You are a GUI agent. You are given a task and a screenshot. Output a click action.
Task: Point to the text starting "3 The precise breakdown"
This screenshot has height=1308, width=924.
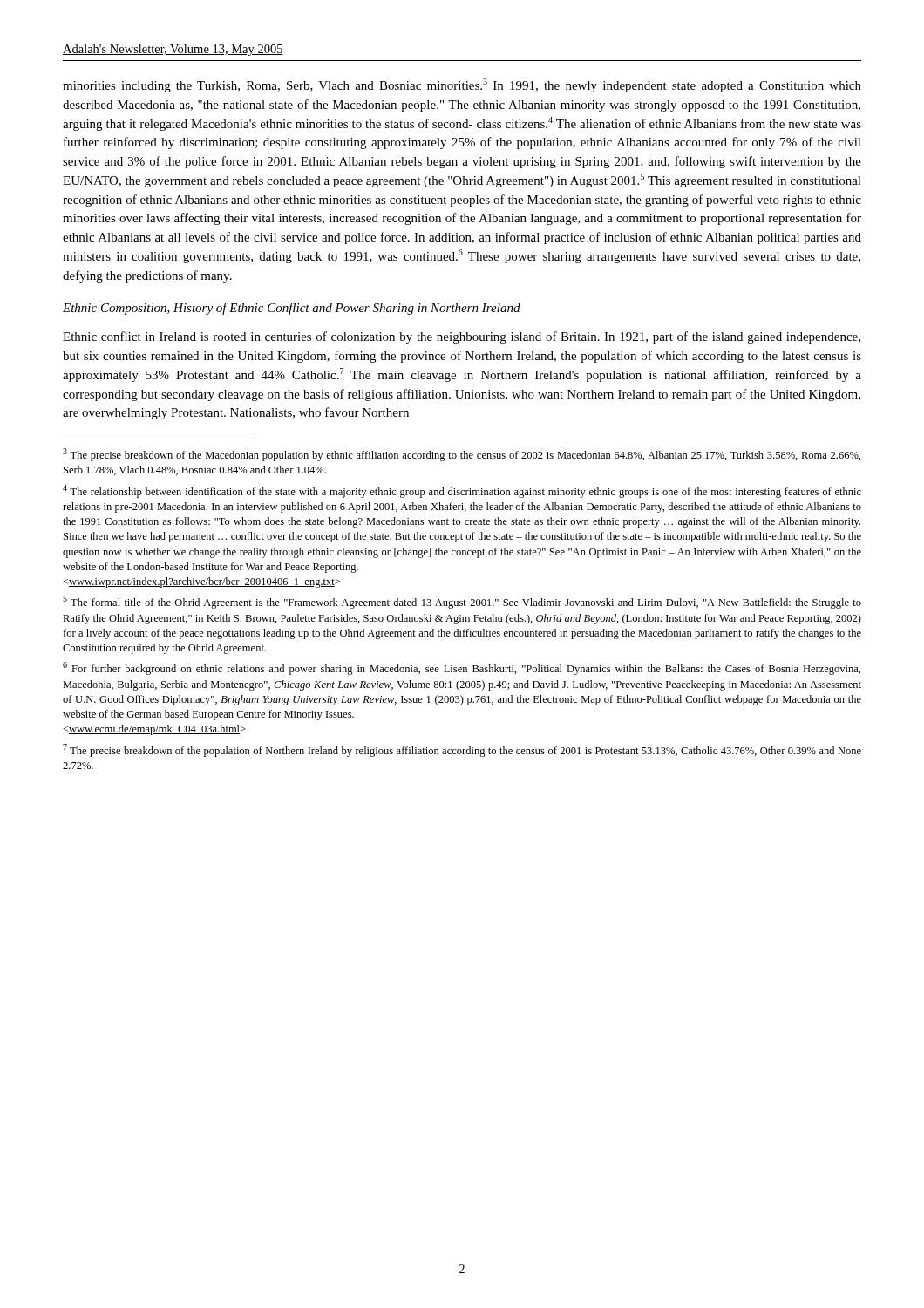point(462,462)
